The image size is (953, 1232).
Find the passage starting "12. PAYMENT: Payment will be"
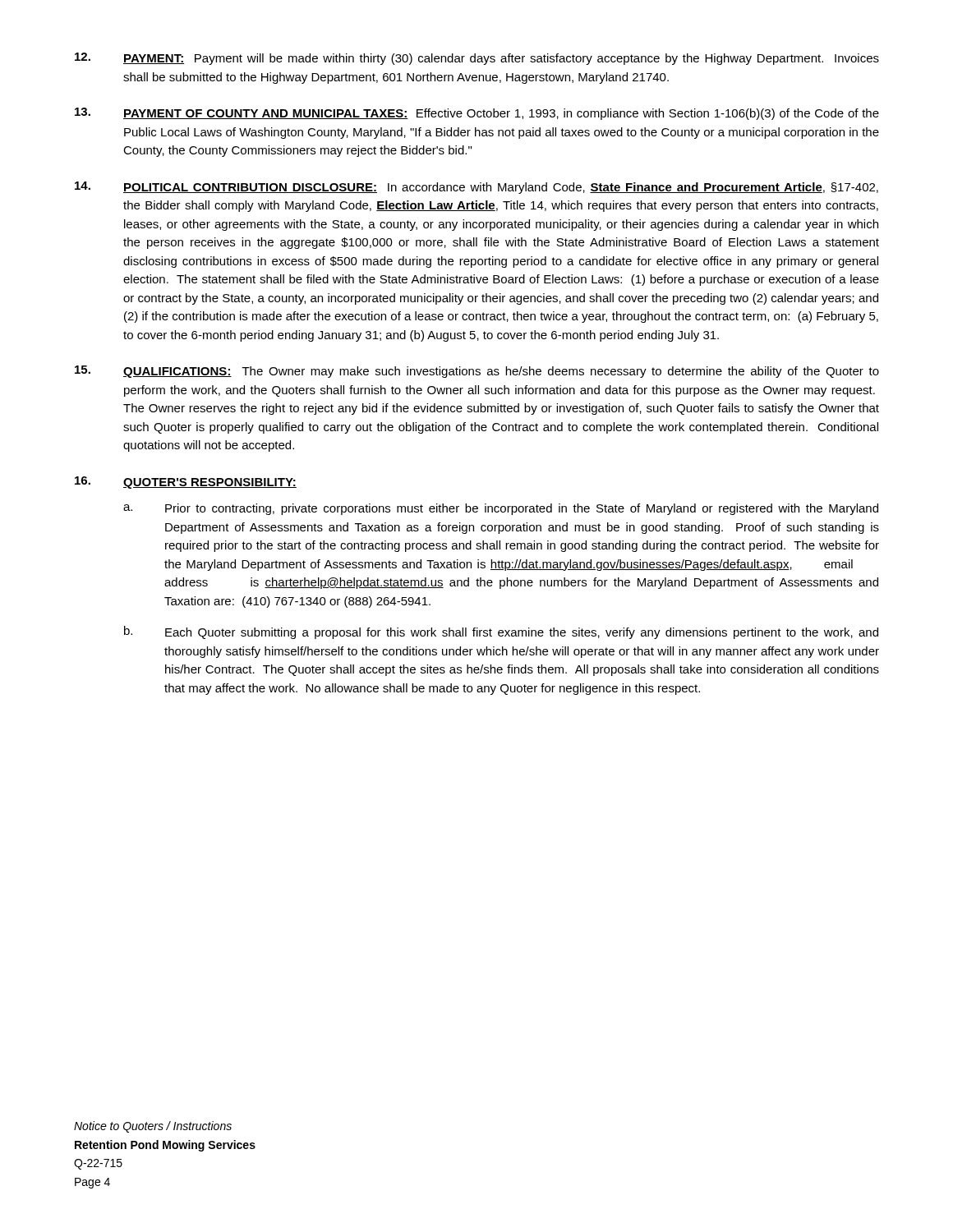pos(476,68)
